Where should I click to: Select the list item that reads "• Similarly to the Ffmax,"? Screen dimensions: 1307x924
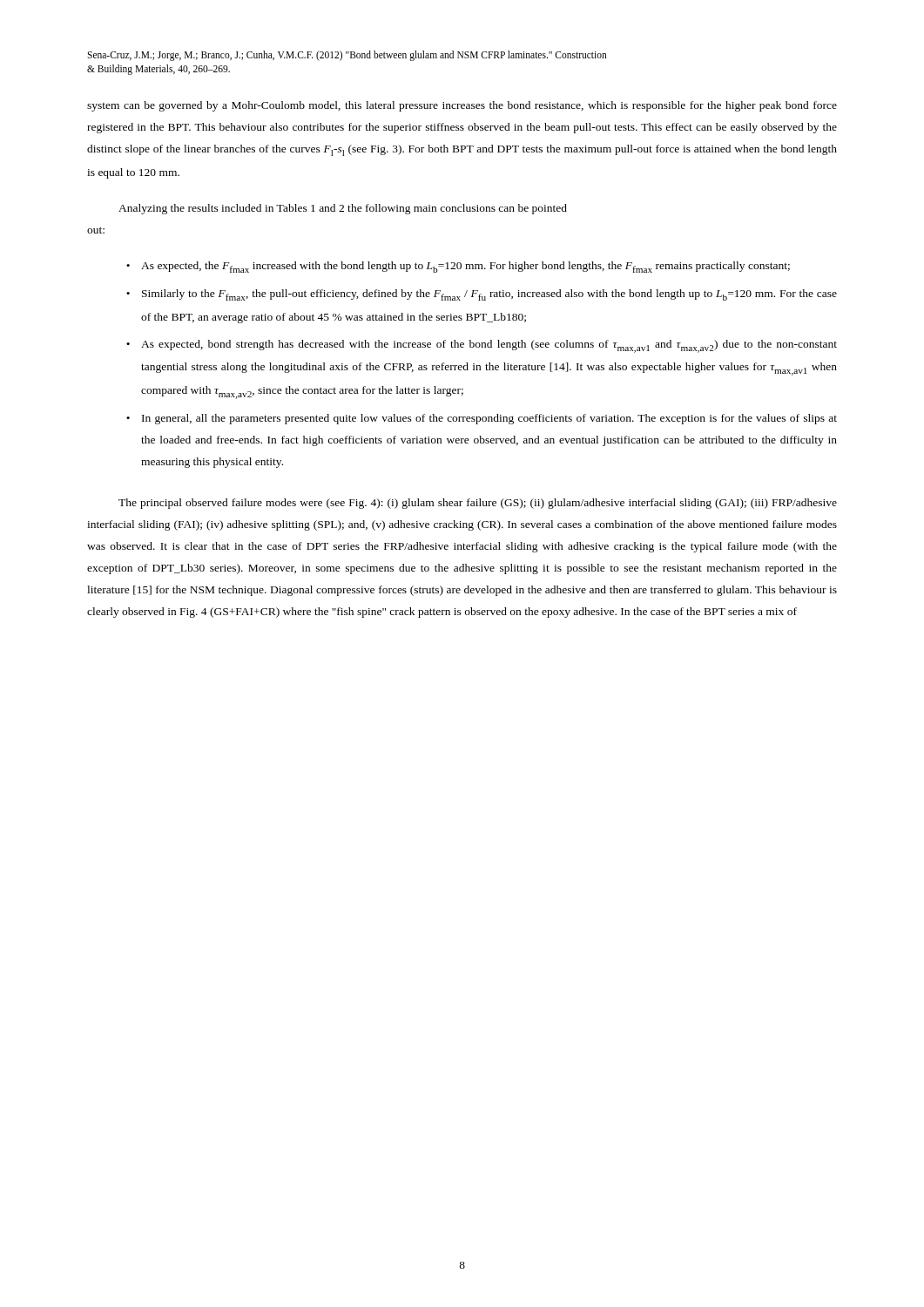[478, 306]
